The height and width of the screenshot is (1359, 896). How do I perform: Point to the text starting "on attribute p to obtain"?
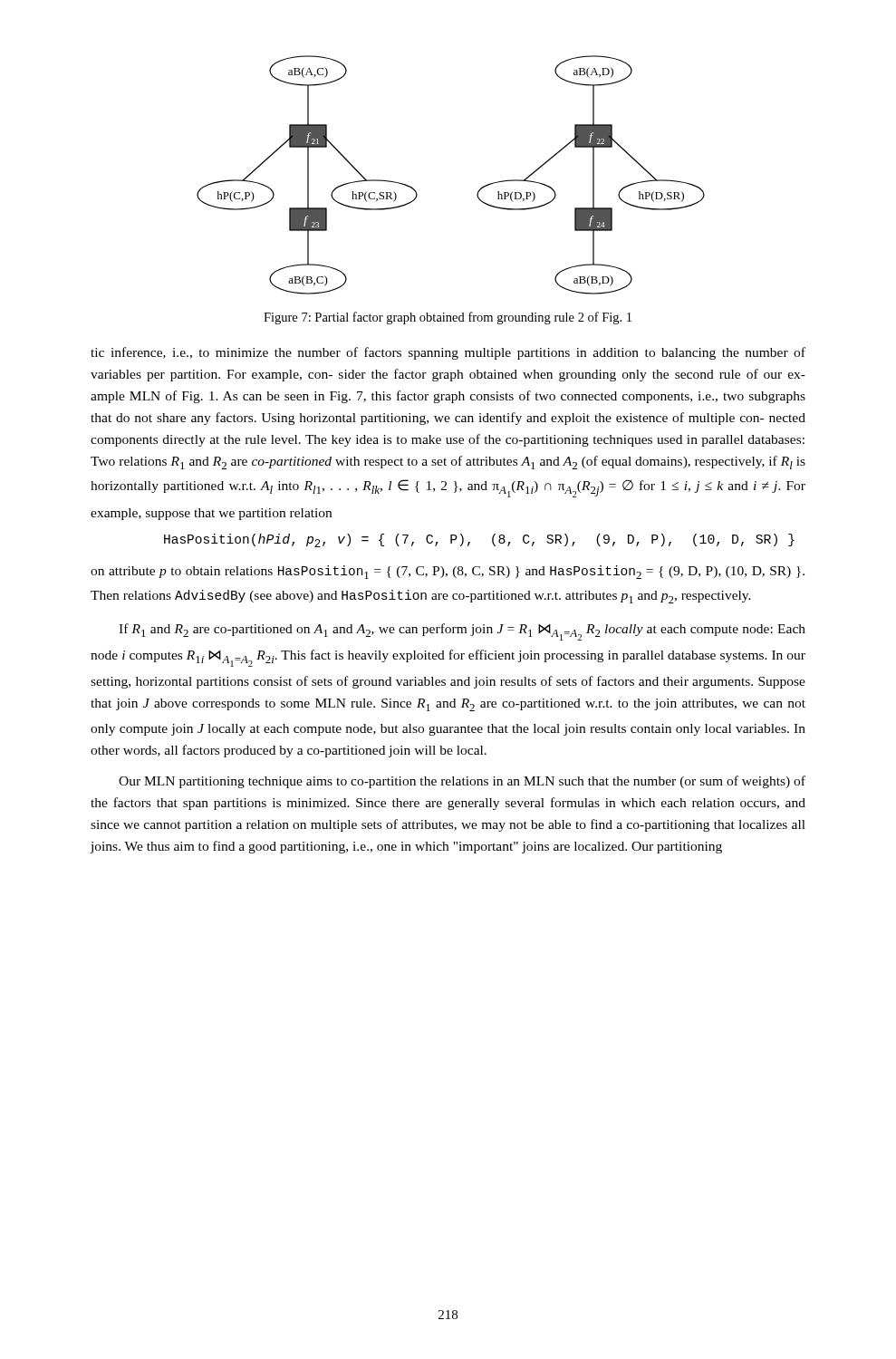click(x=448, y=584)
